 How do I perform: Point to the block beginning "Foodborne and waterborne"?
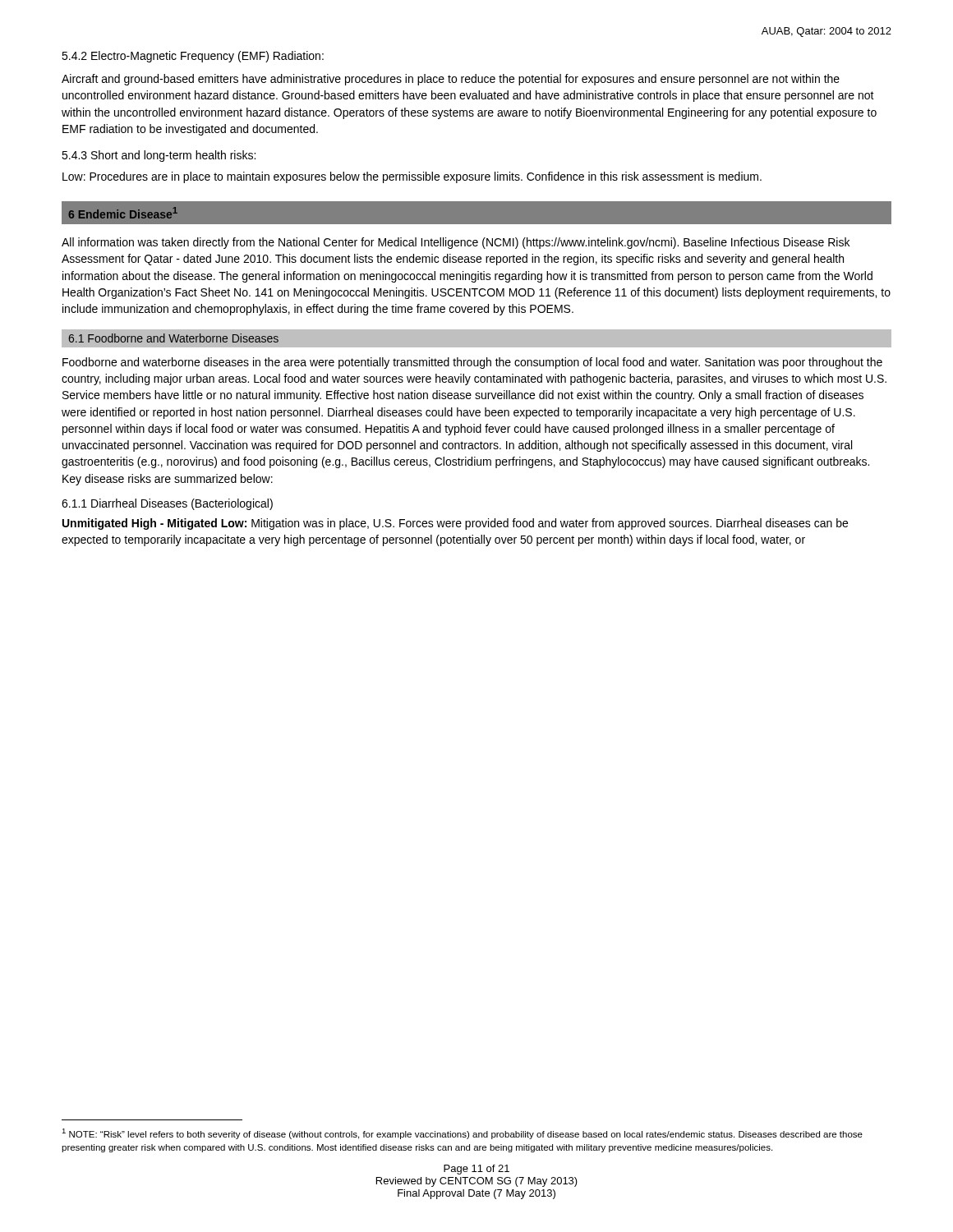click(475, 420)
